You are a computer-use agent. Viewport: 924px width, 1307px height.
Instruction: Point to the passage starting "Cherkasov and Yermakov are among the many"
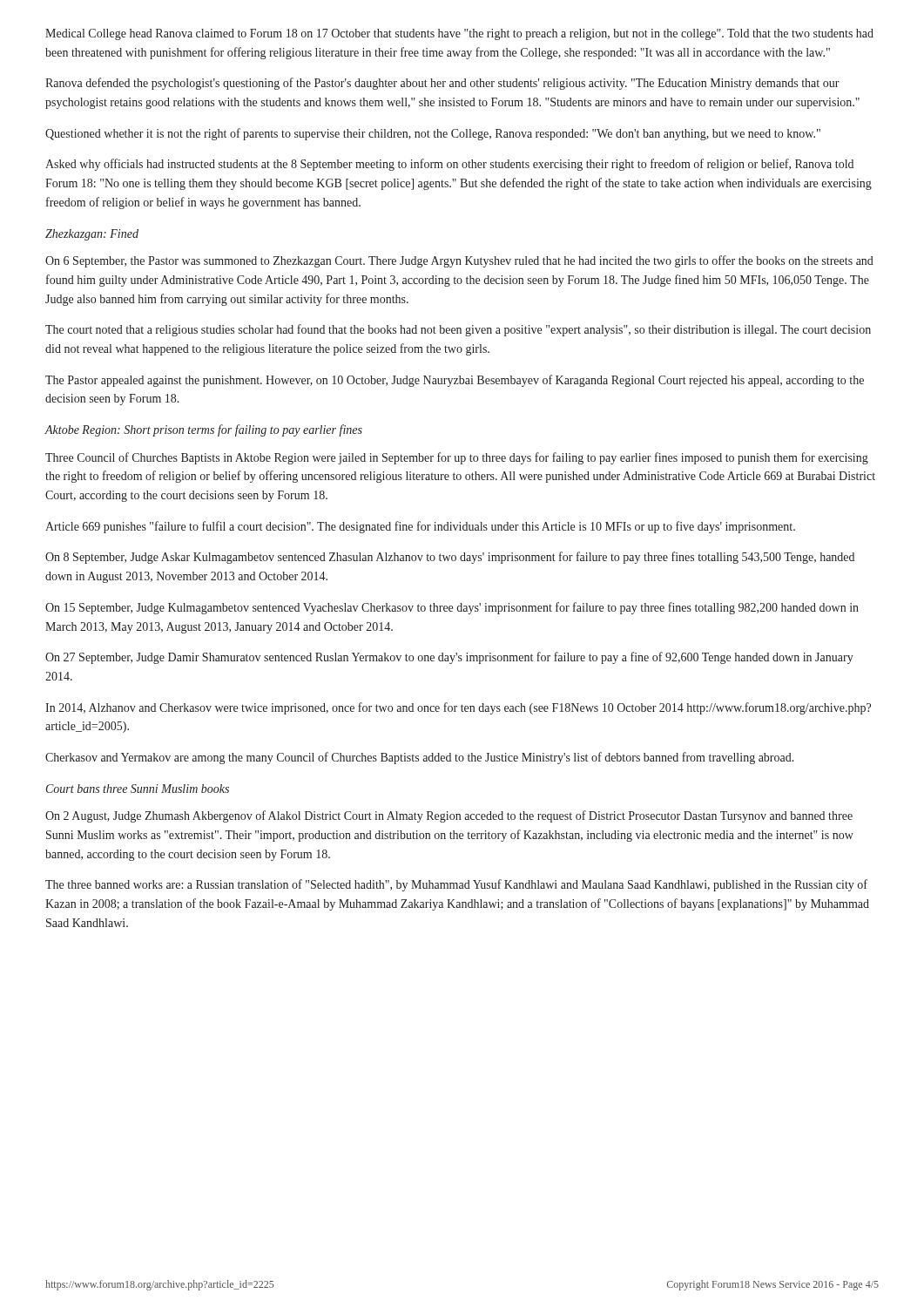pyautogui.click(x=420, y=758)
